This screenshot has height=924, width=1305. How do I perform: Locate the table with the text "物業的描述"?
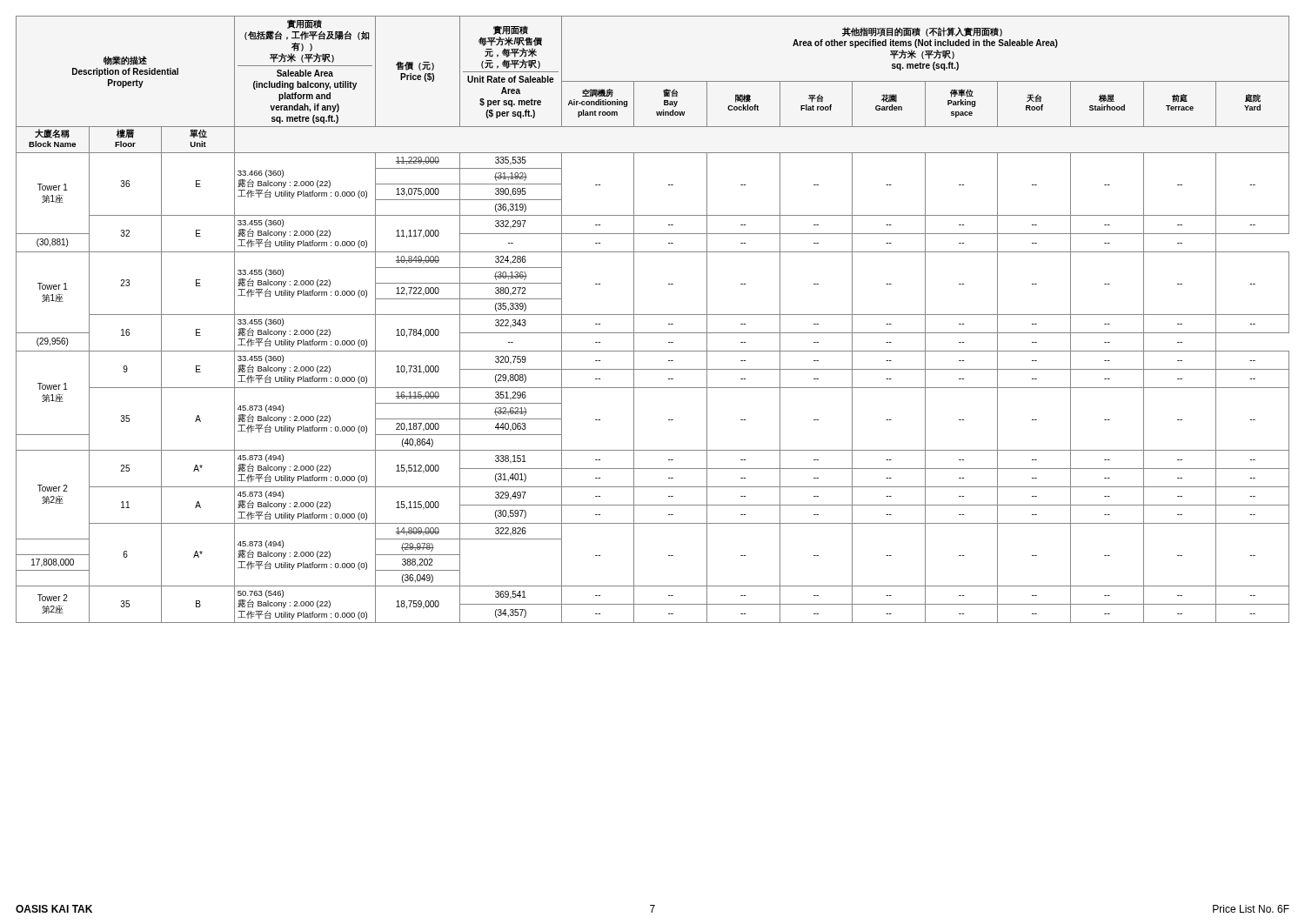tap(652, 319)
